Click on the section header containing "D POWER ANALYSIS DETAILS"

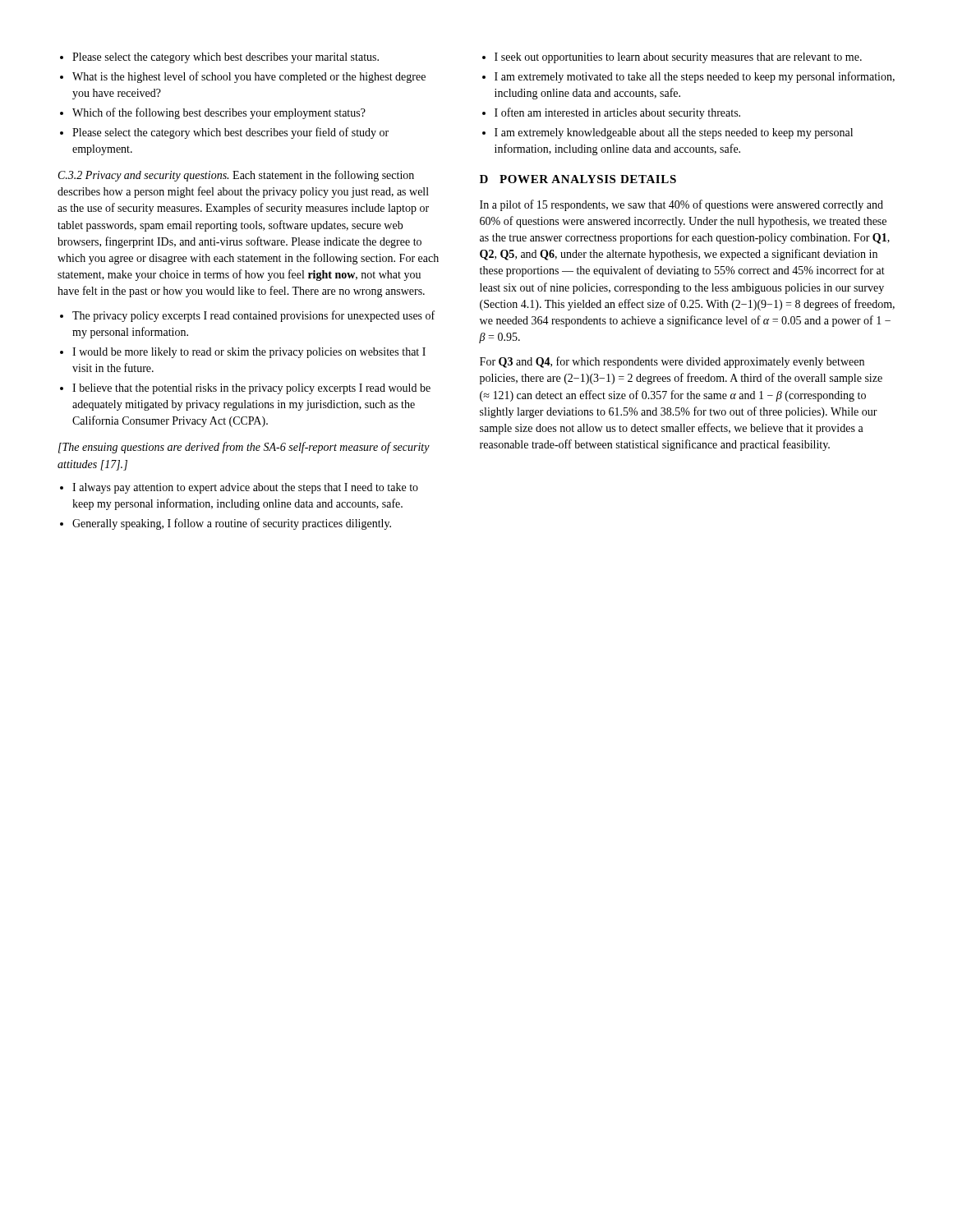[x=578, y=179]
